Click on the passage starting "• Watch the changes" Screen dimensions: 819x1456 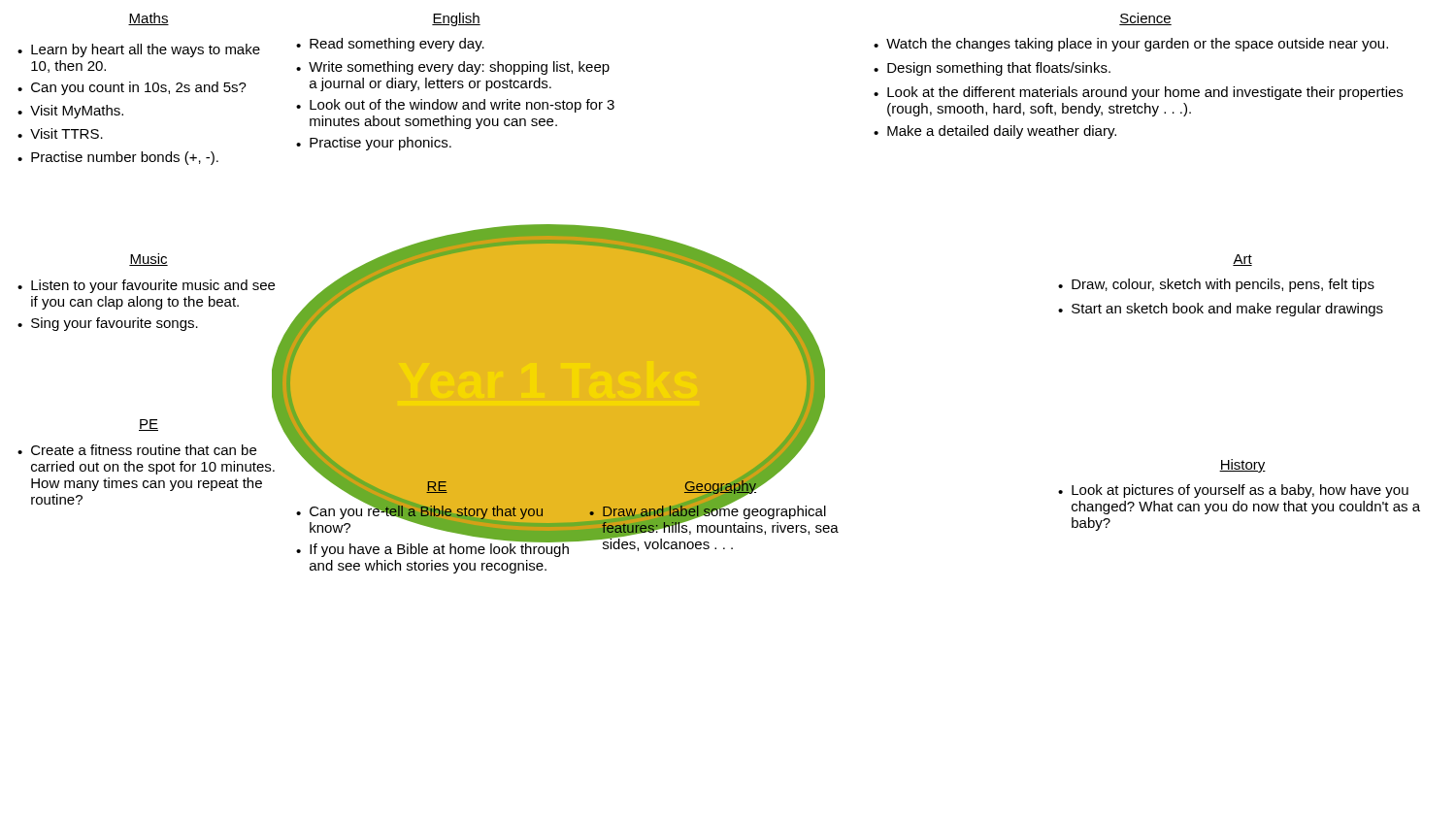tap(1131, 44)
